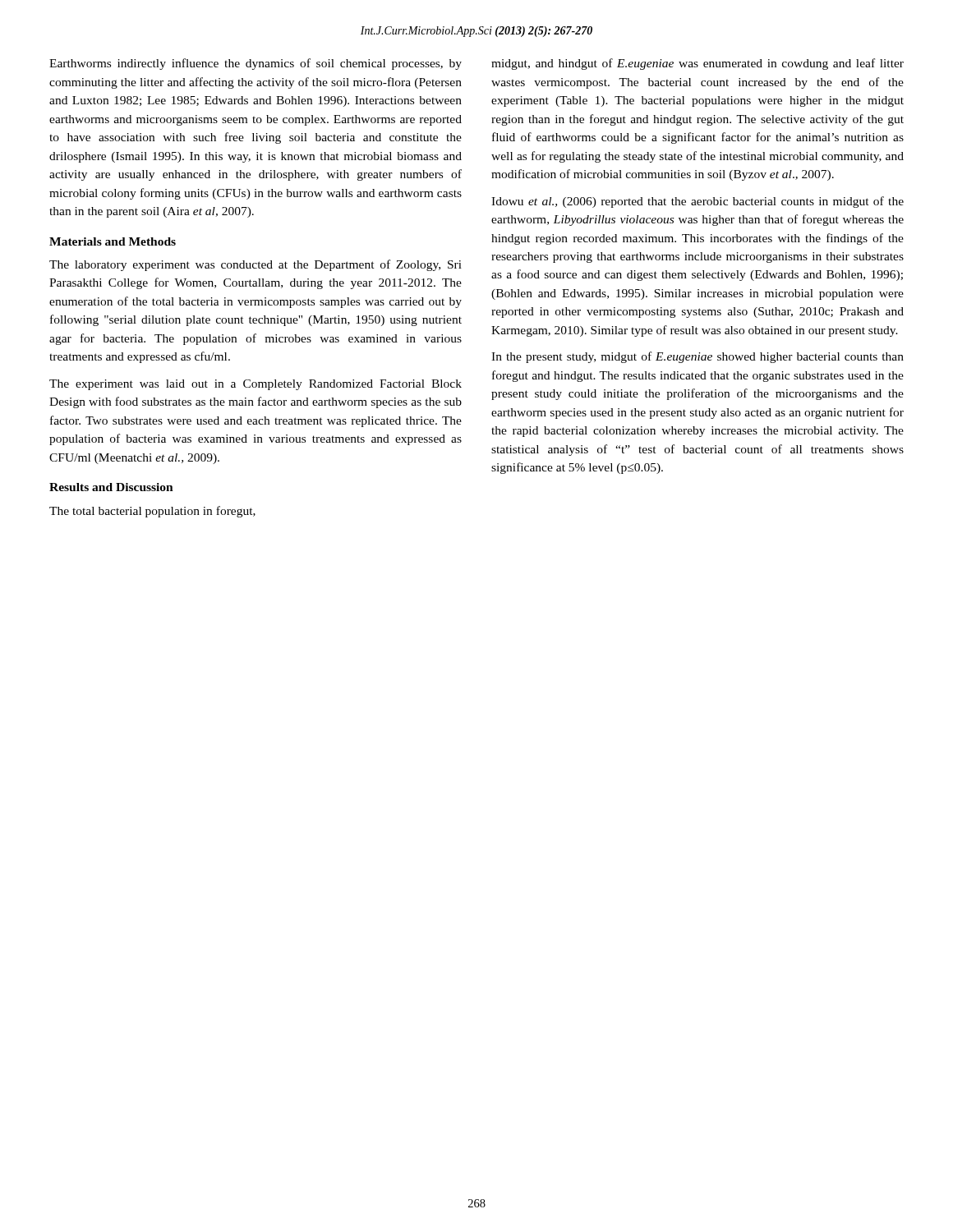Find the text block that reads "The experiment was"
This screenshot has width=953, height=1232.
(255, 421)
